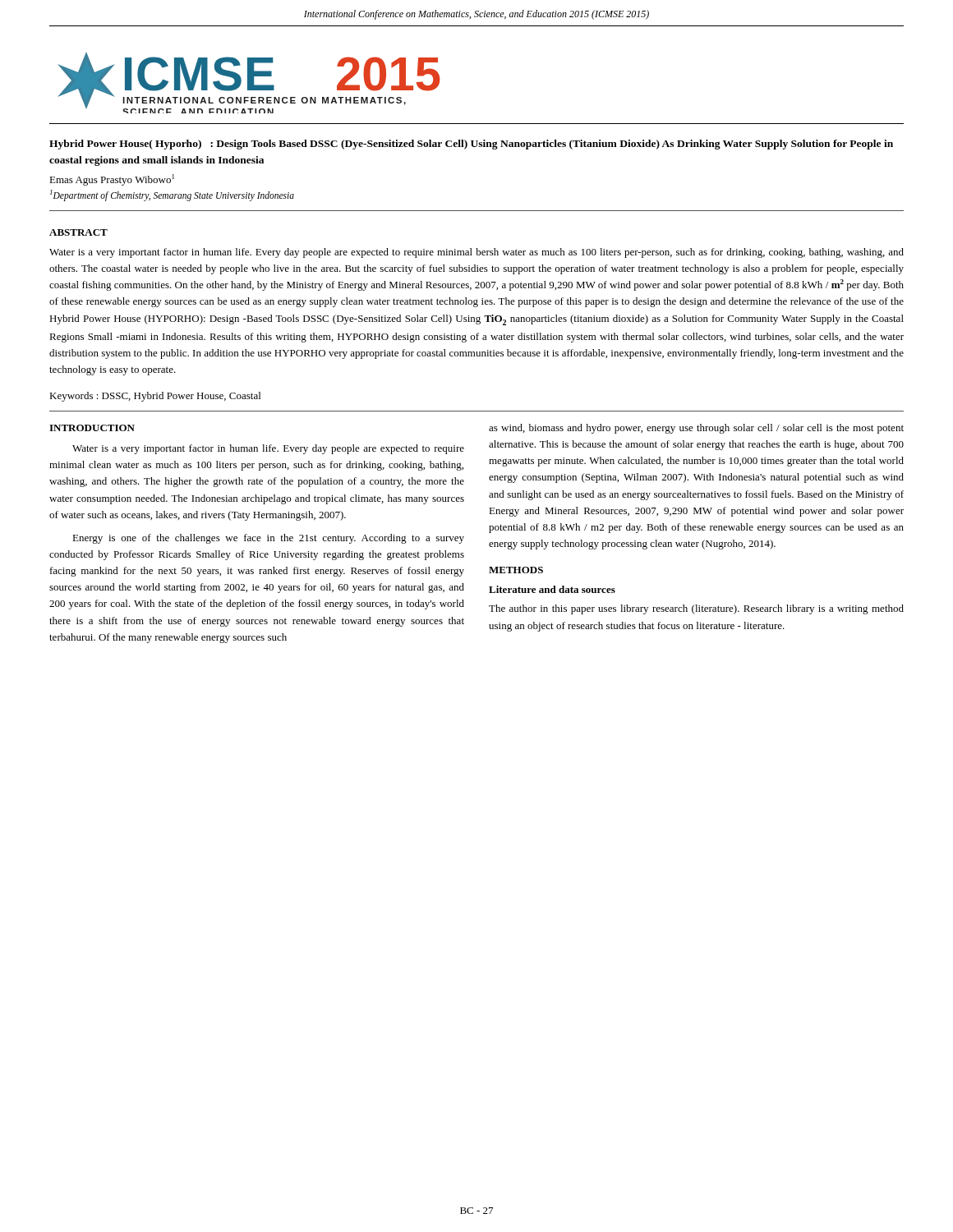Viewport: 953px width, 1232px height.
Task: Select the title
Action: [x=471, y=152]
